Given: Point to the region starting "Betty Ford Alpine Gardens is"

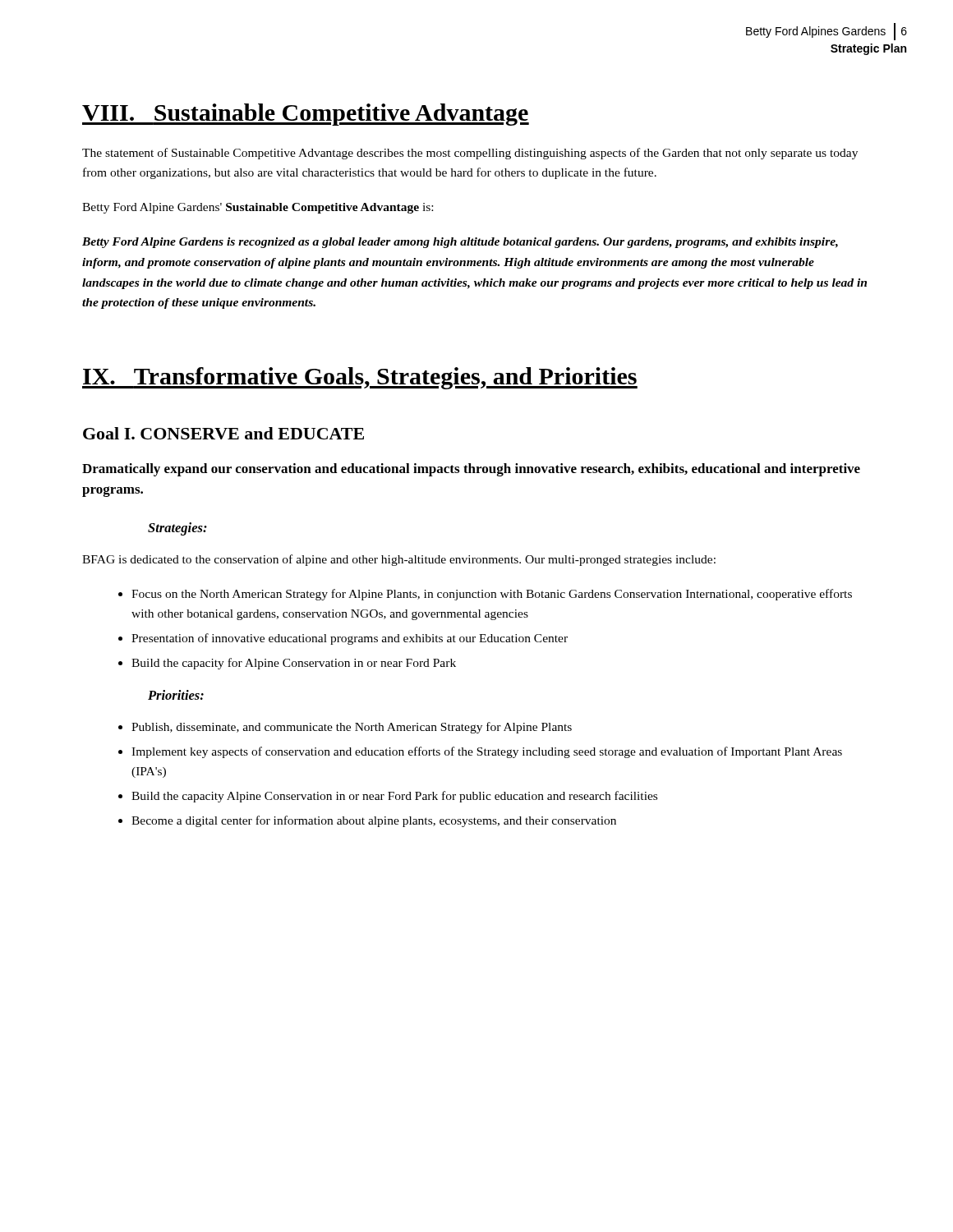Looking at the screenshot, I should click(476, 272).
